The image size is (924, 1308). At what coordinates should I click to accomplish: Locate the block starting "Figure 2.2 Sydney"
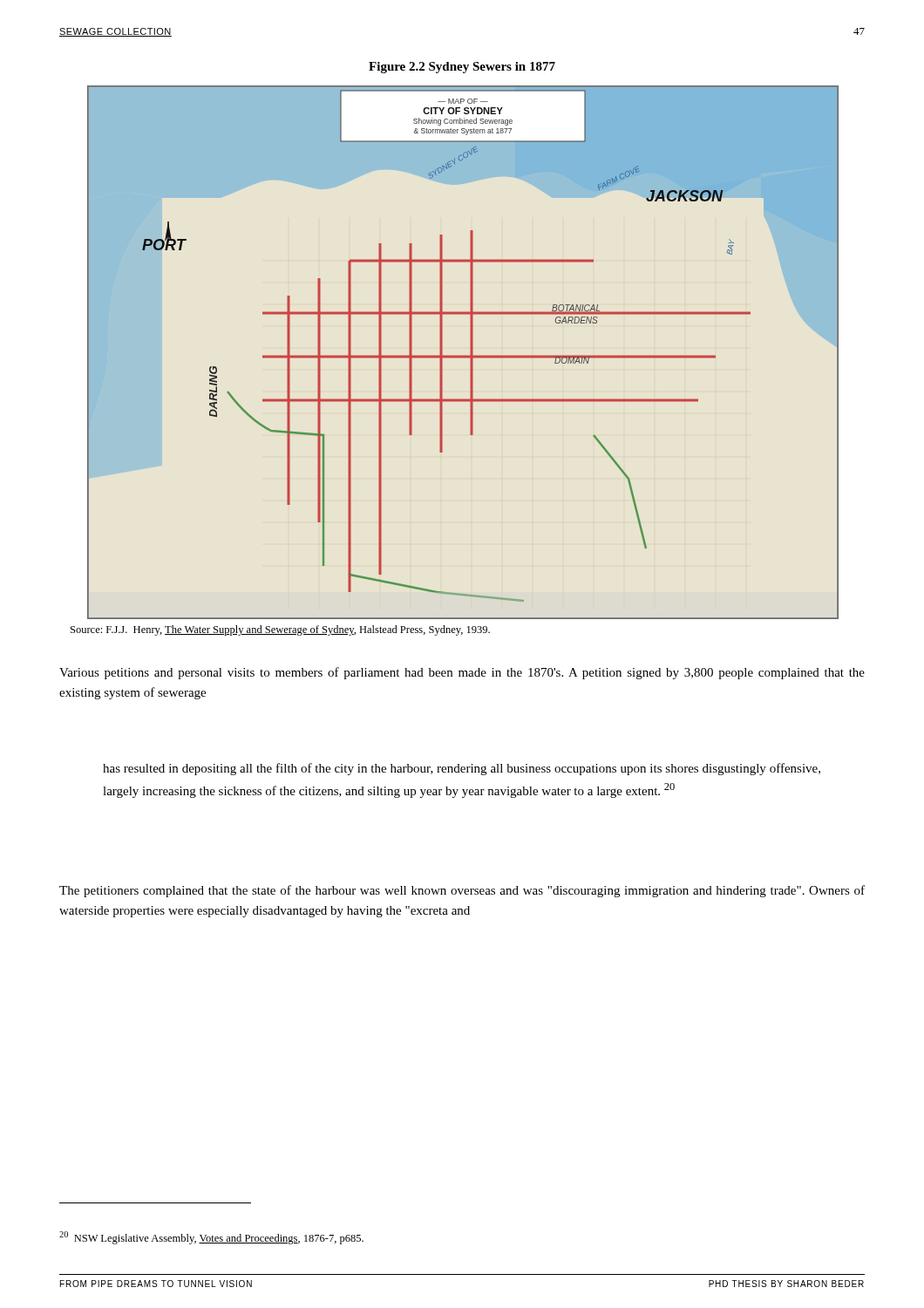point(462,66)
